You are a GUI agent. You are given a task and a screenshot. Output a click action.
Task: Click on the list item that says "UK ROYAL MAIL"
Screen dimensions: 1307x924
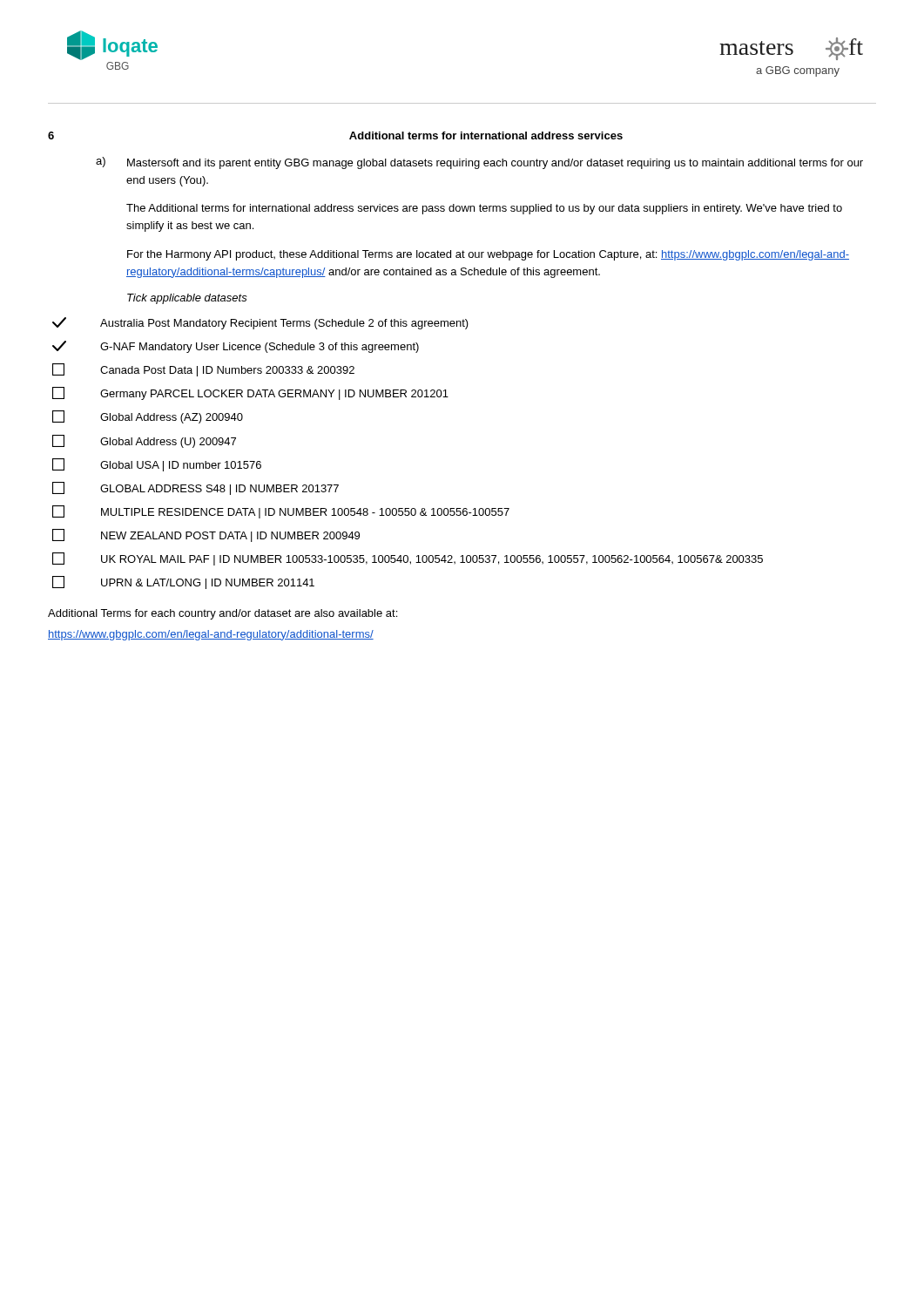pos(462,560)
